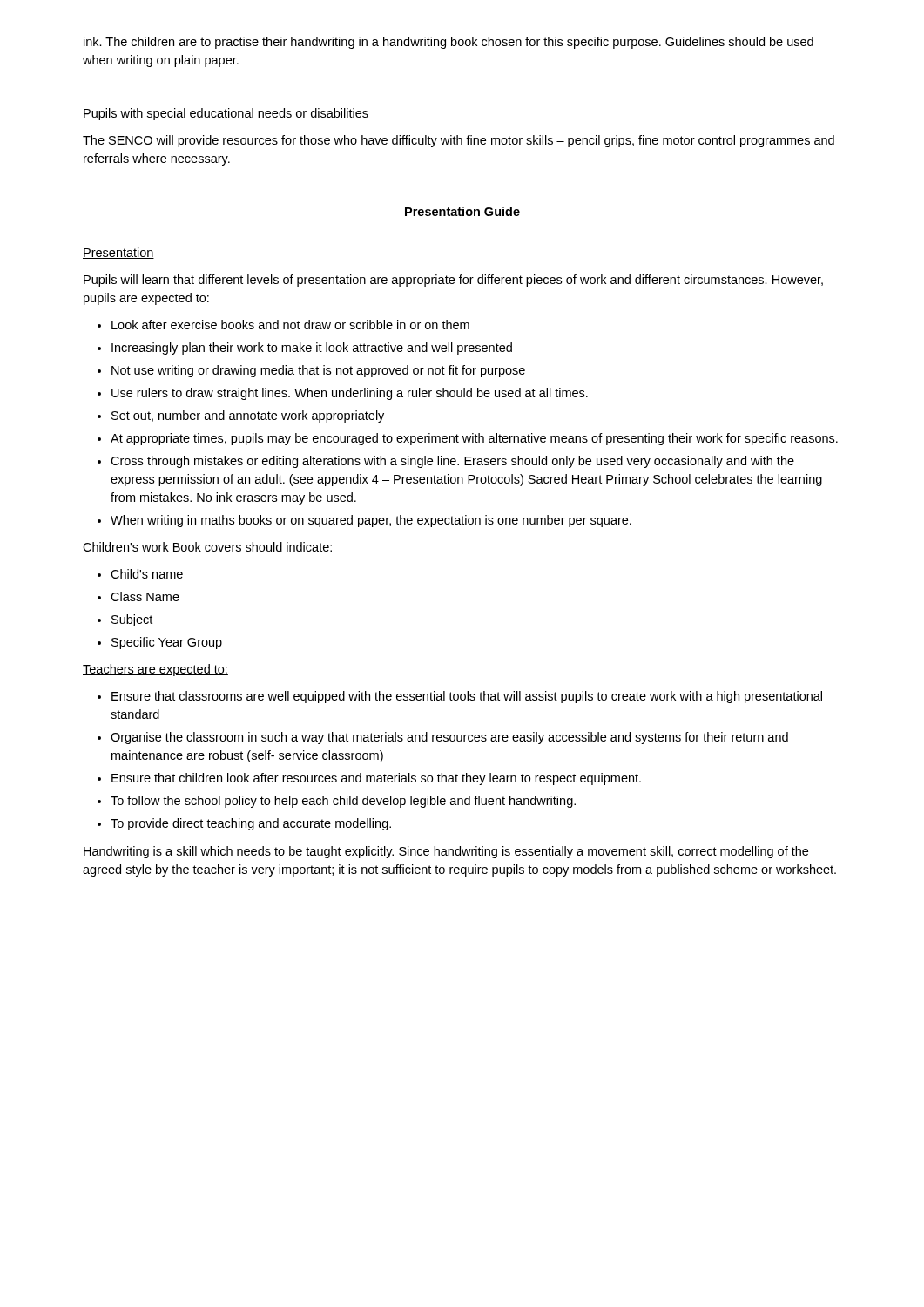Find "Teachers are expected to:" on this page
The image size is (924, 1307).
tap(155, 670)
